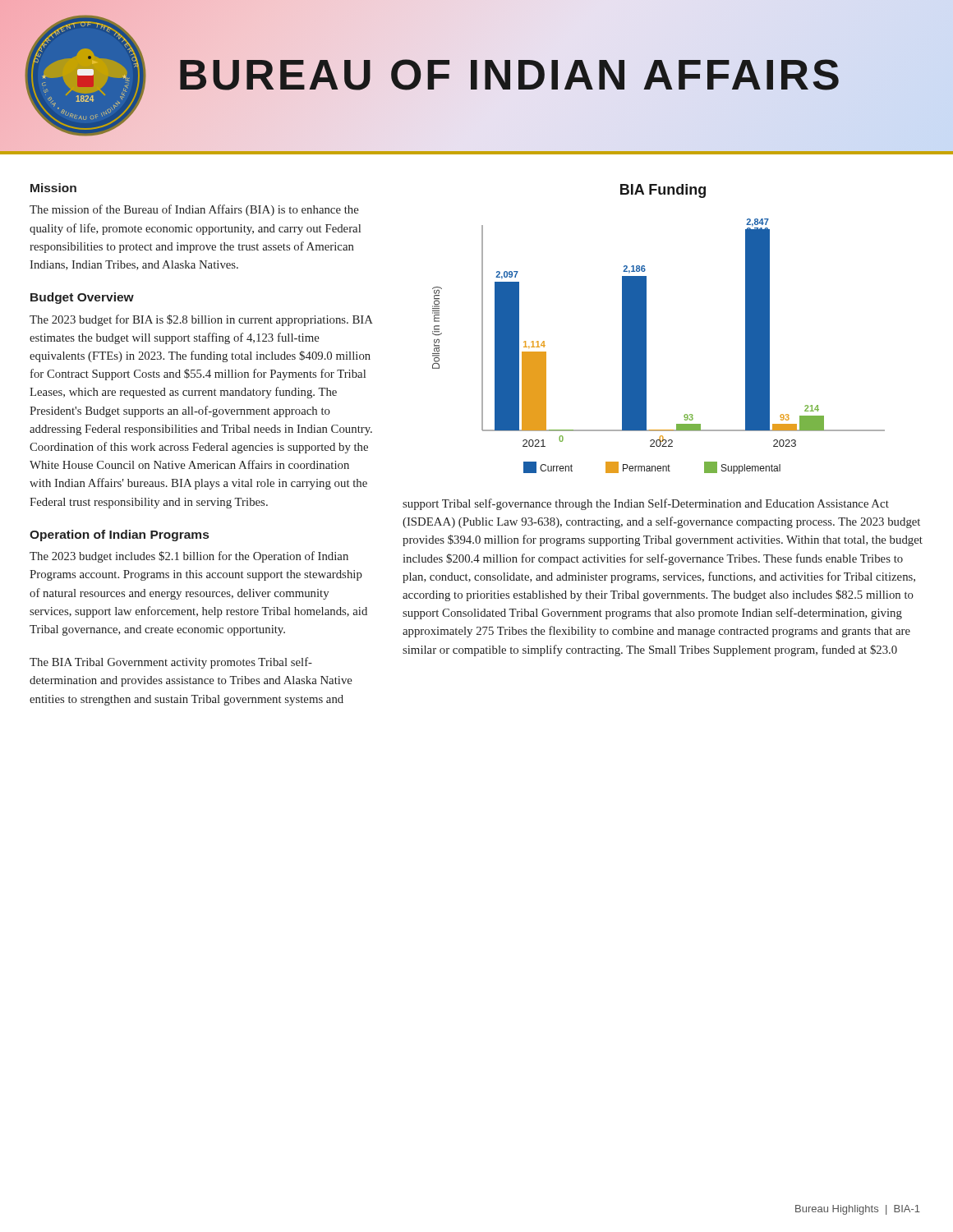This screenshot has height=1232, width=953.
Task: Locate the block of text that opens with "The 2023 budget includes $2.1 billion"
Action: [x=199, y=593]
